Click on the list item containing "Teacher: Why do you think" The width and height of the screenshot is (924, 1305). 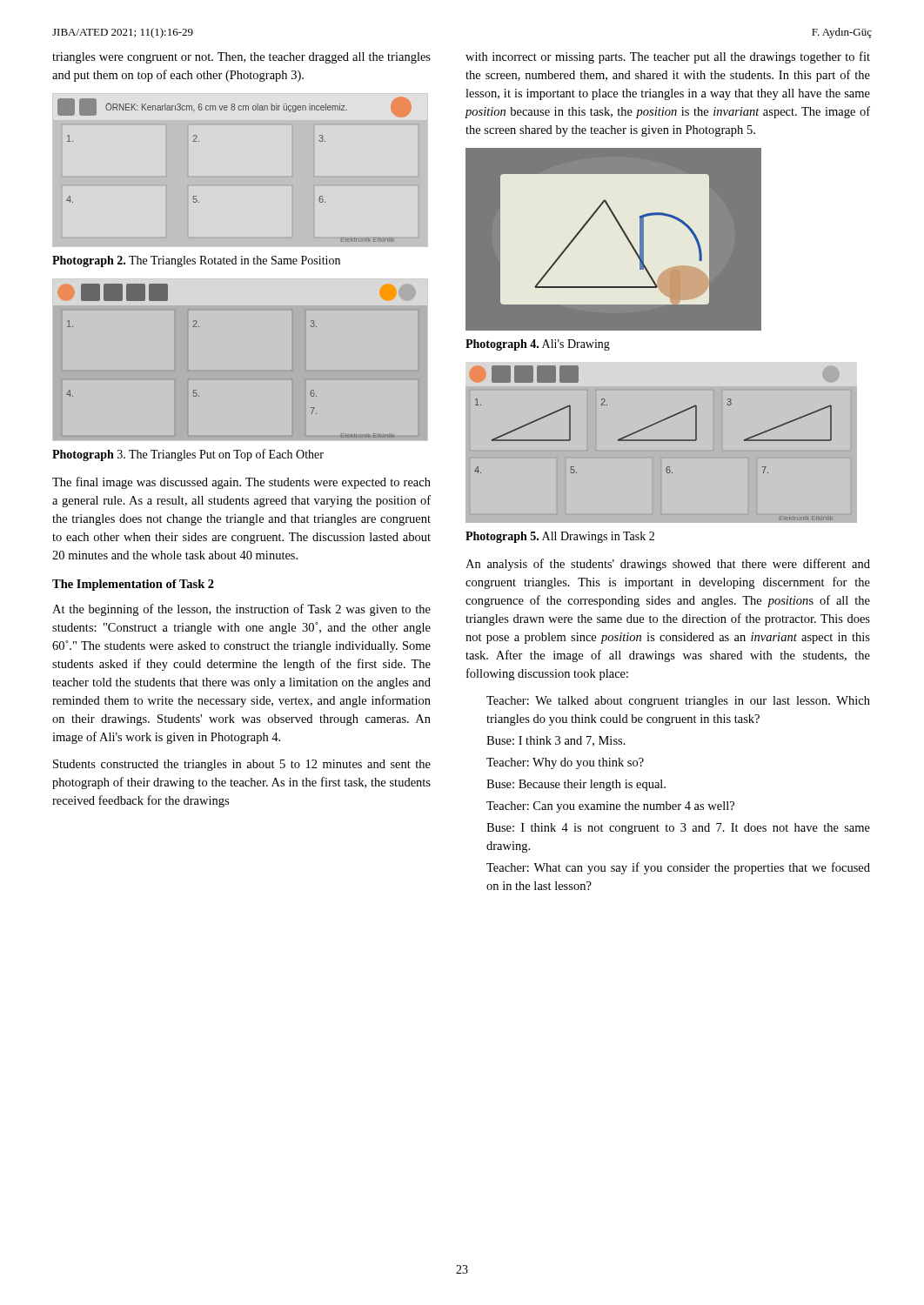pos(565,762)
